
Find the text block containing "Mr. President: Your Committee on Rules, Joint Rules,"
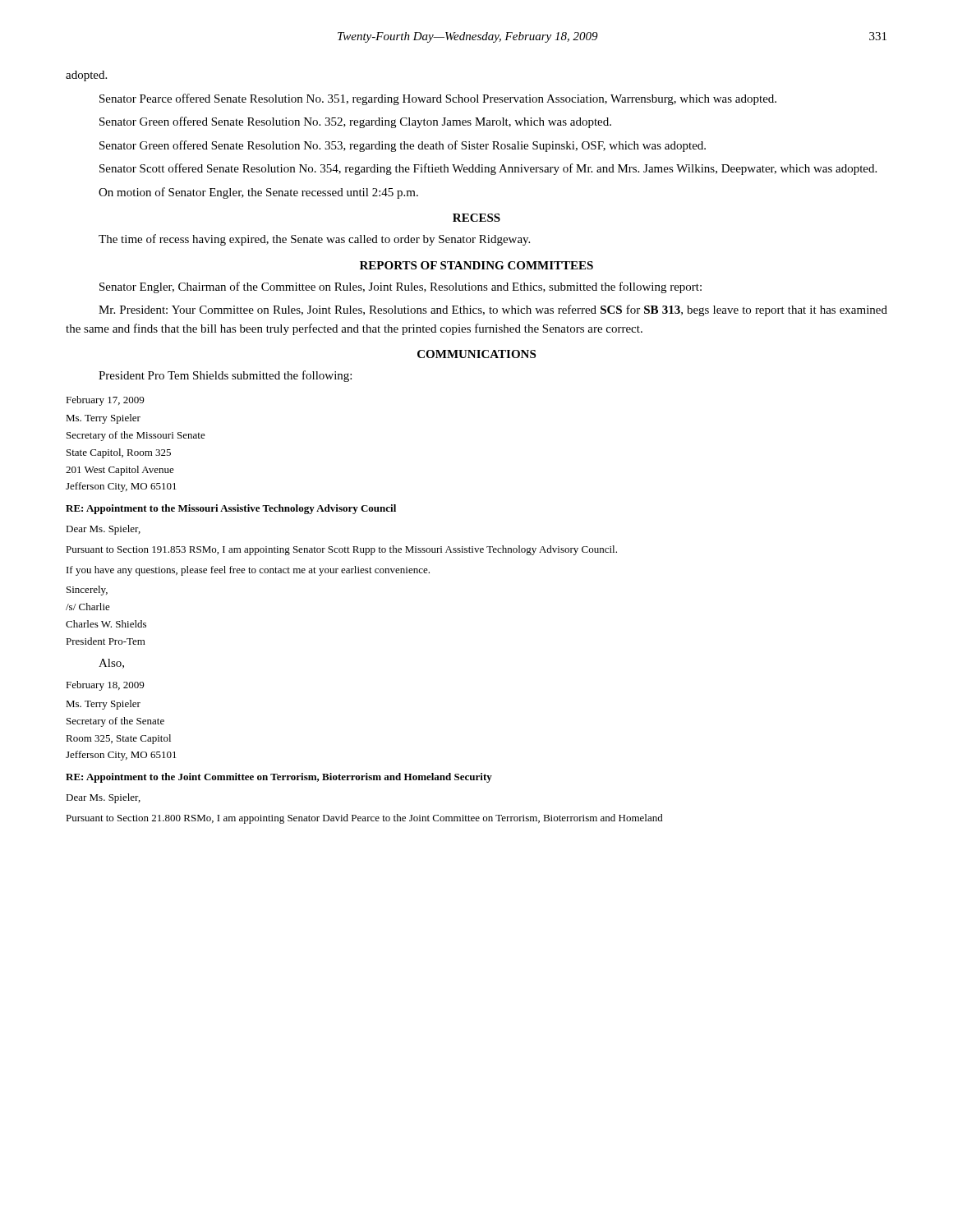pos(476,319)
